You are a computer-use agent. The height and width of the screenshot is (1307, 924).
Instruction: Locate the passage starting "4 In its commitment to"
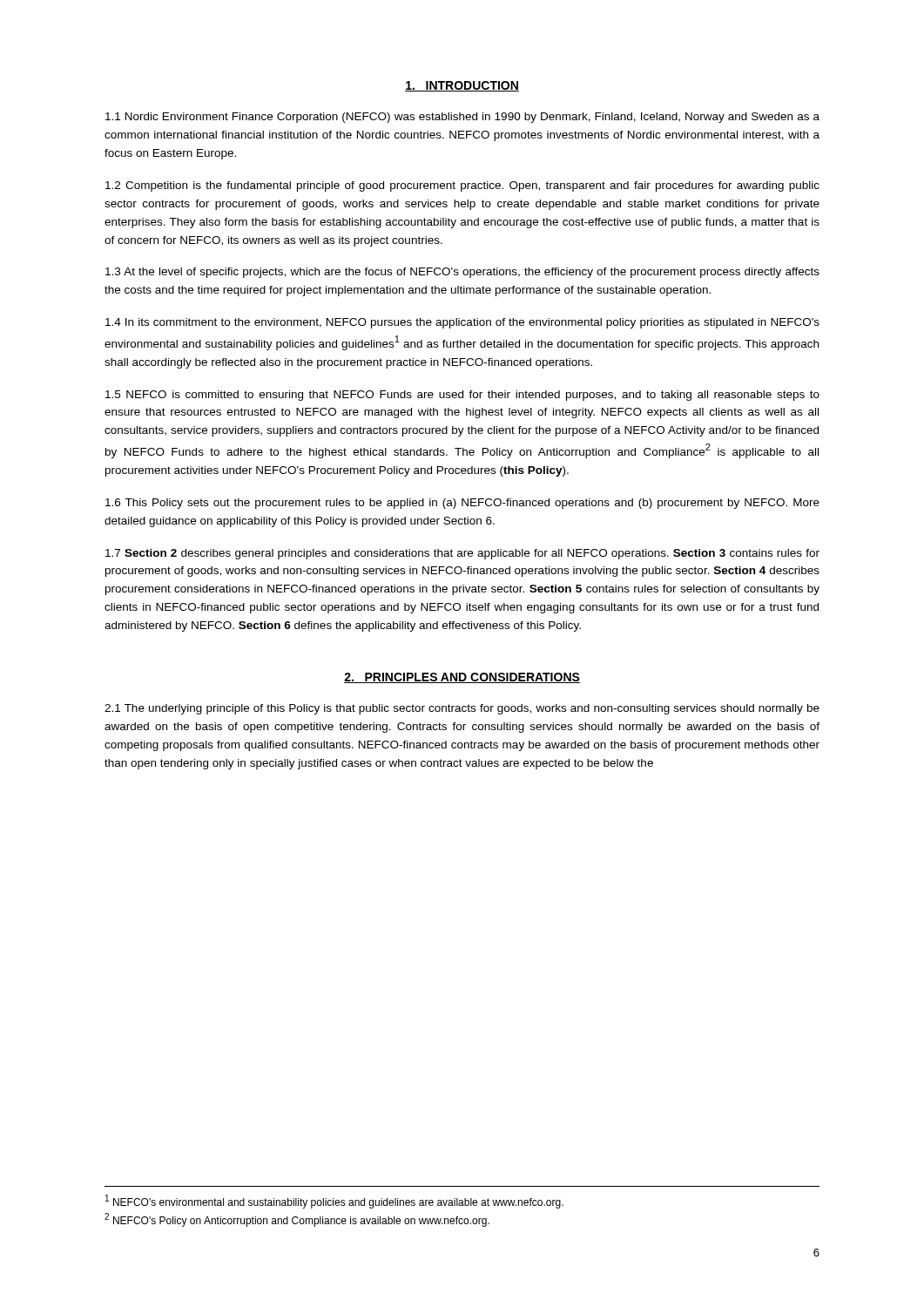pos(462,342)
